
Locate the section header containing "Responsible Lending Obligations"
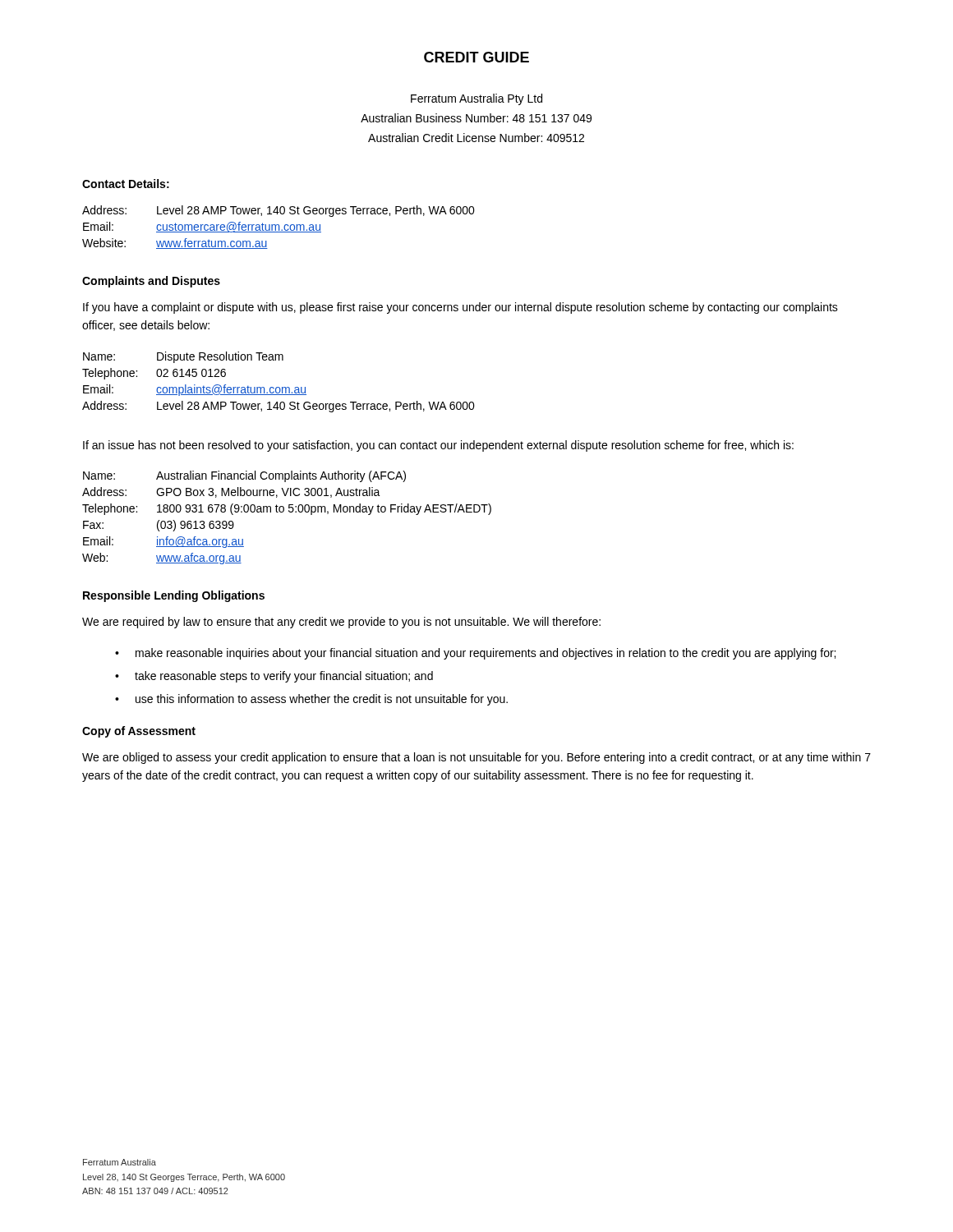(x=174, y=596)
